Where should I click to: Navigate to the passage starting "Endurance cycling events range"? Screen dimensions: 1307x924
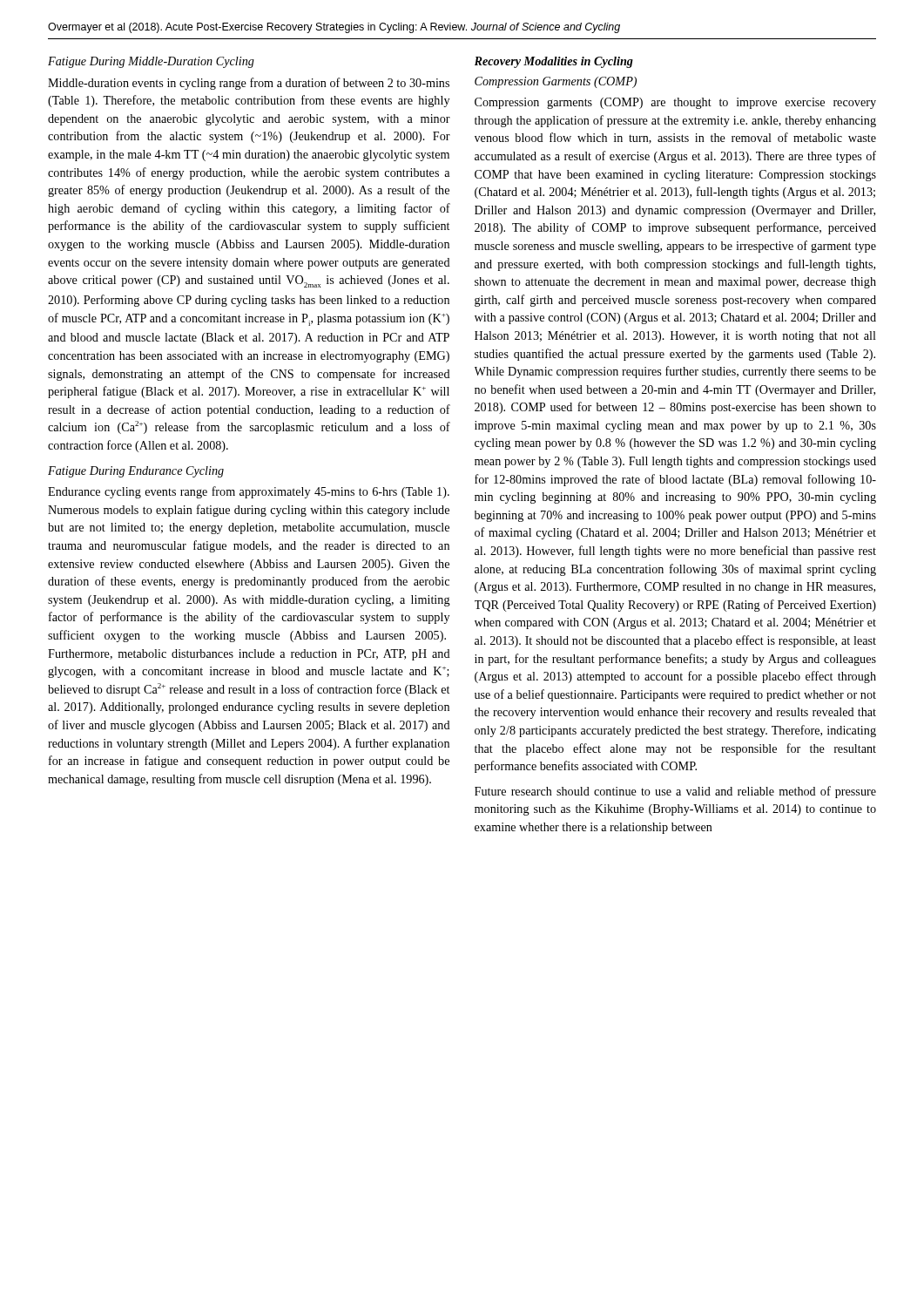pos(249,635)
